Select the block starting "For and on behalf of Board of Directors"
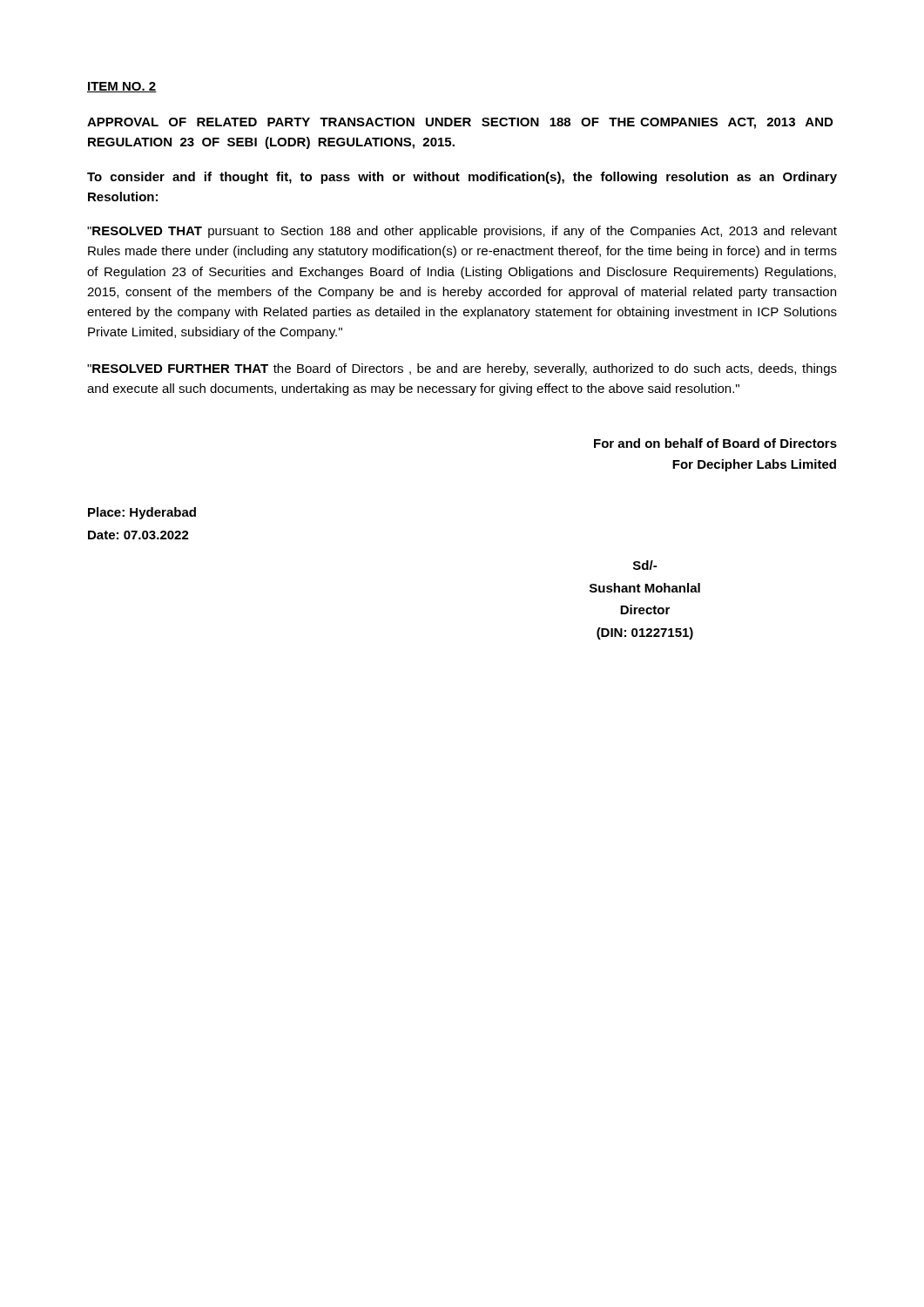The image size is (924, 1307). pyautogui.click(x=715, y=454)
